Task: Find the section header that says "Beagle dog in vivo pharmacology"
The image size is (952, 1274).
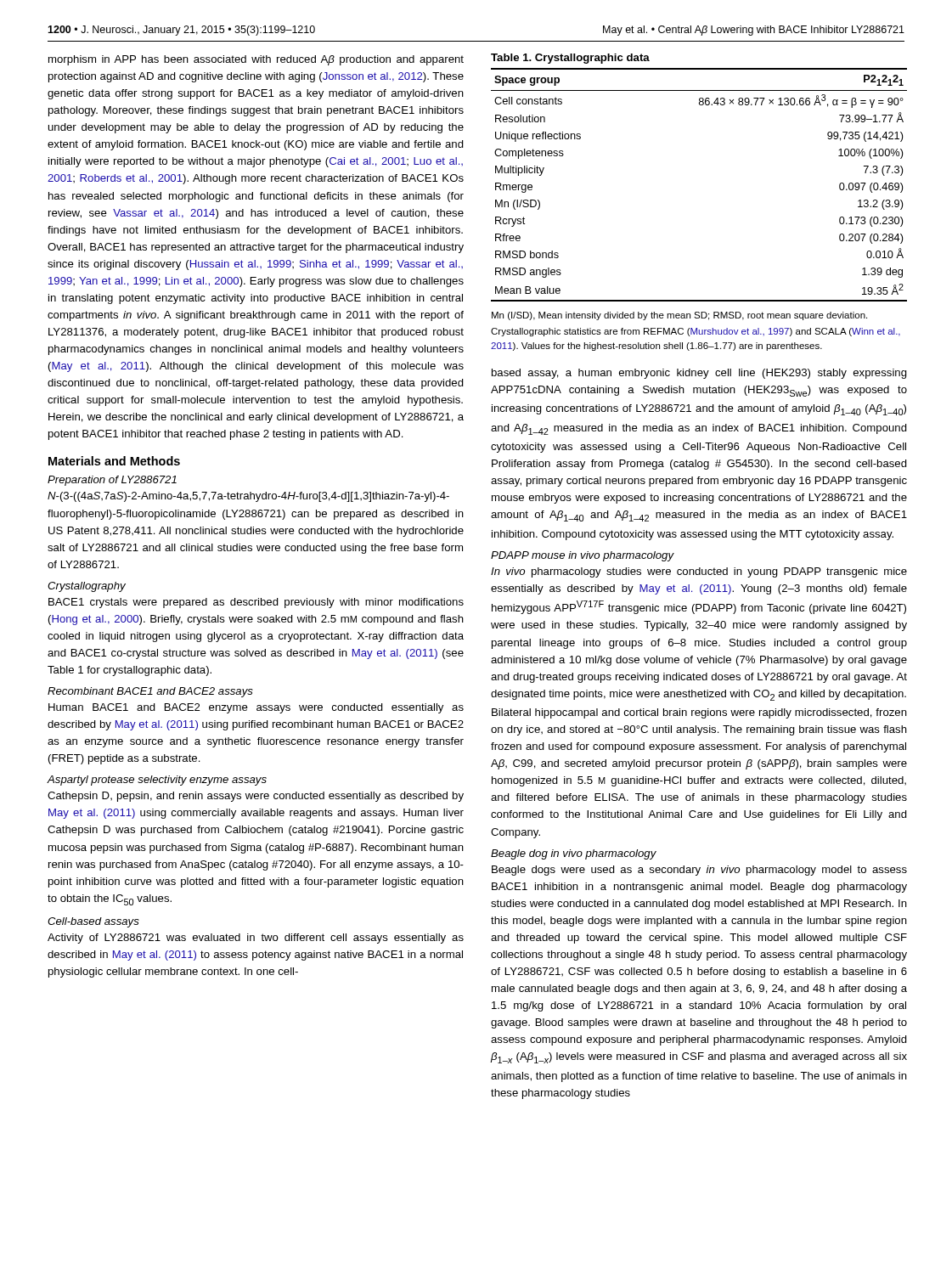Action: tap(573, 853)
